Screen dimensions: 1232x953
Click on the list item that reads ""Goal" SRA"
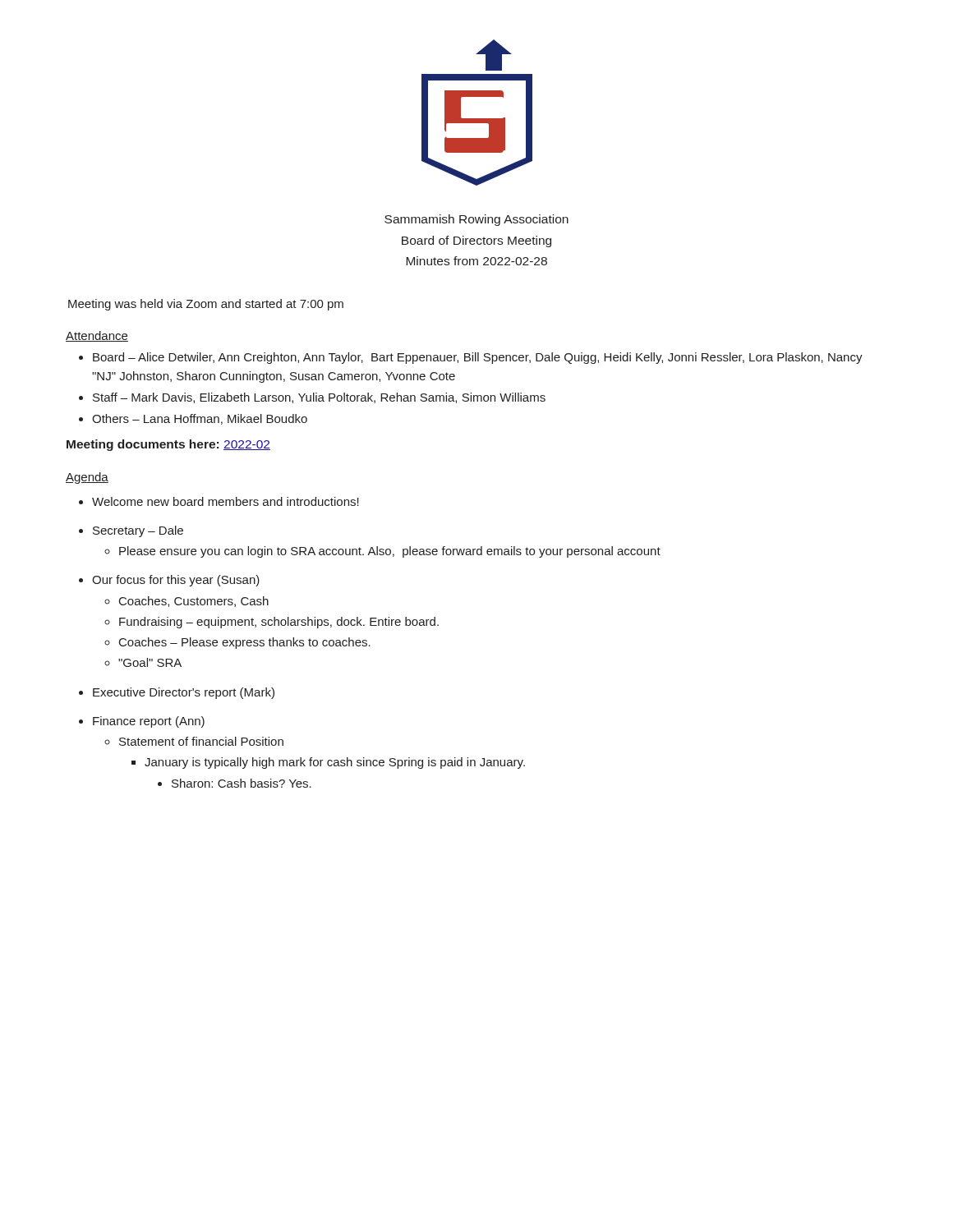click(150, 663)
